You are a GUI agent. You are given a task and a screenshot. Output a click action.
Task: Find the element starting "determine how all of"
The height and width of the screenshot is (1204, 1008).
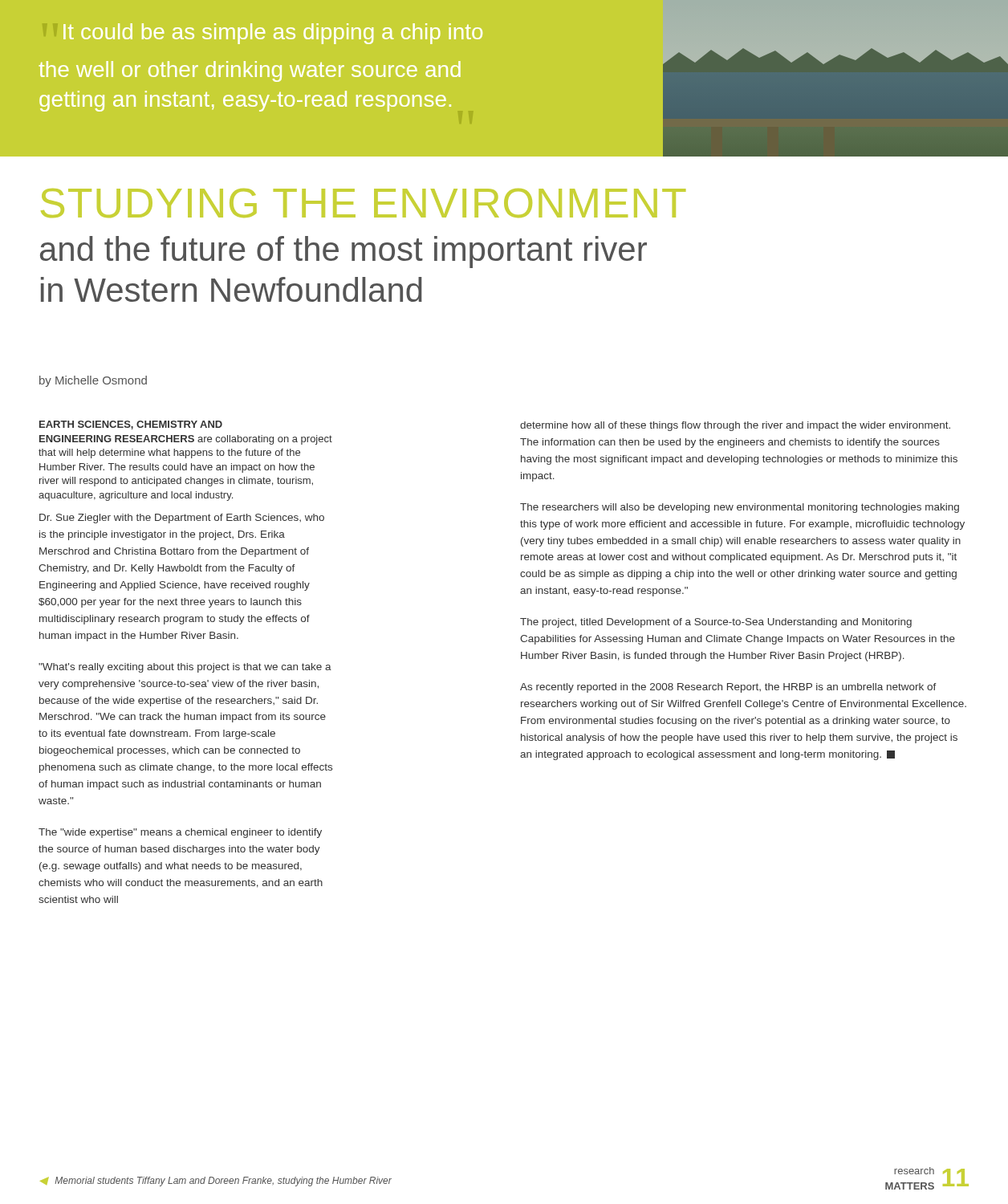pyautogui.click(x=739, y=450)
